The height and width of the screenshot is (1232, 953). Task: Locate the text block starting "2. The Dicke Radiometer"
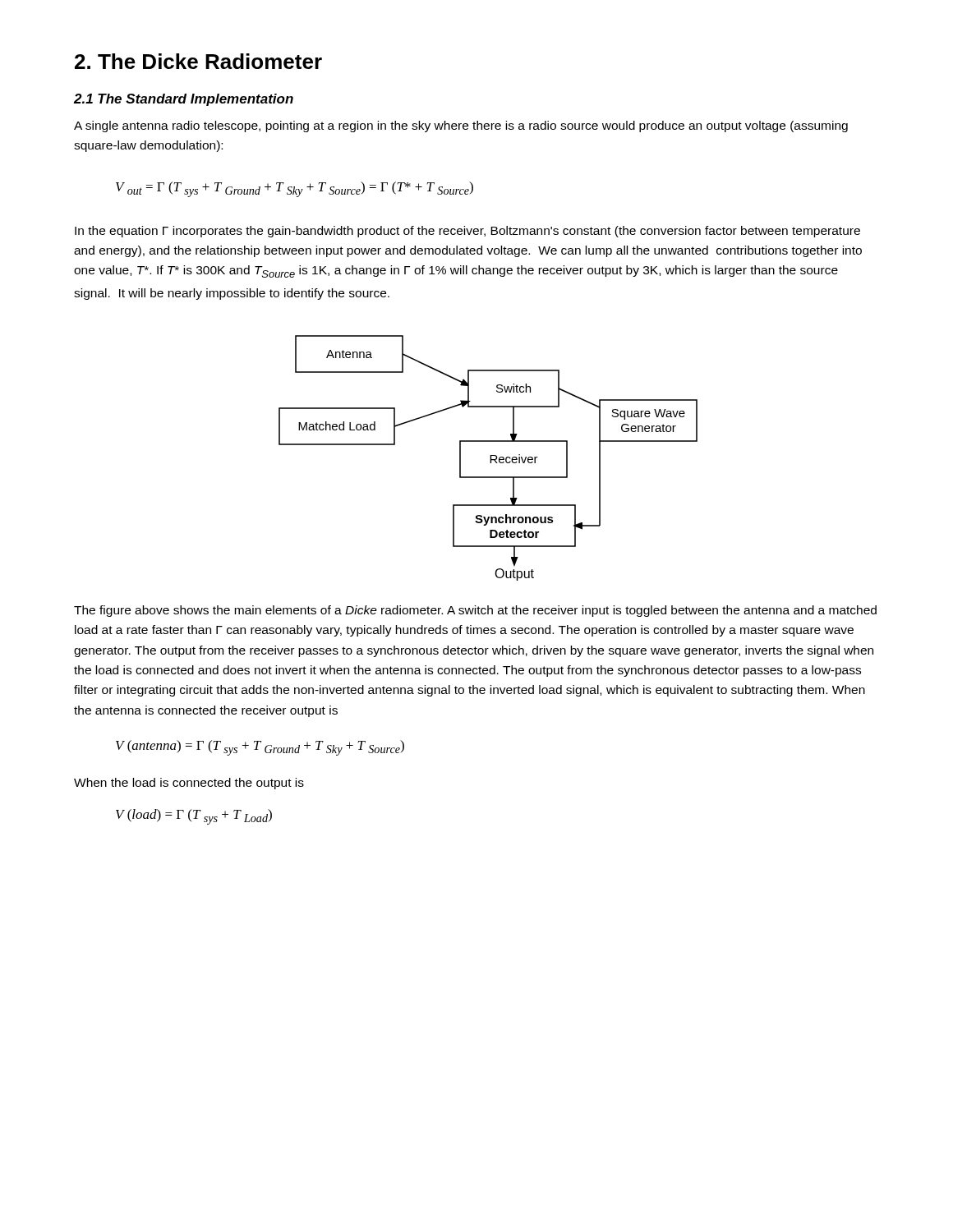198,62
